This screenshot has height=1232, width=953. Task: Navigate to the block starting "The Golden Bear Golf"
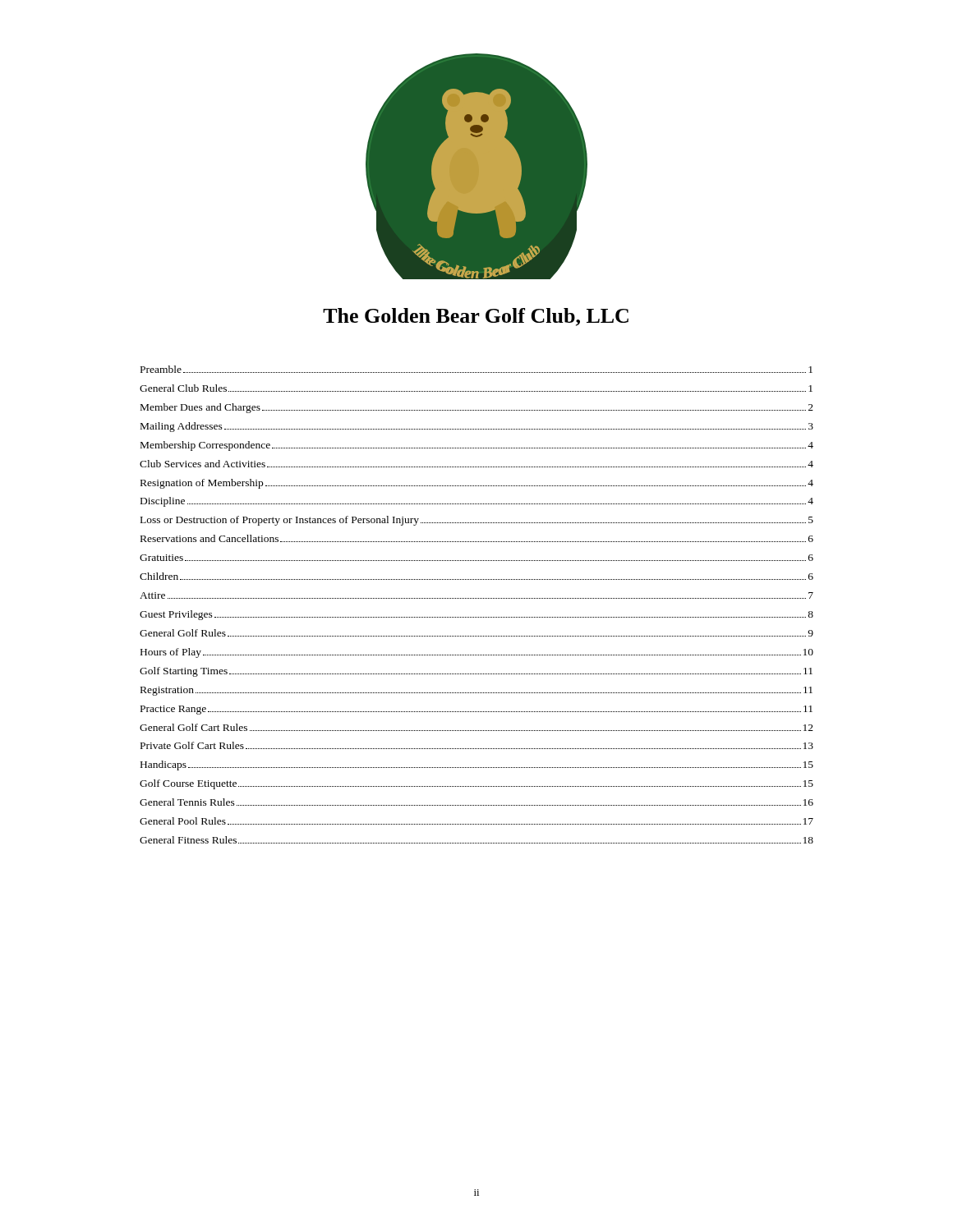[x=476, y=316]
